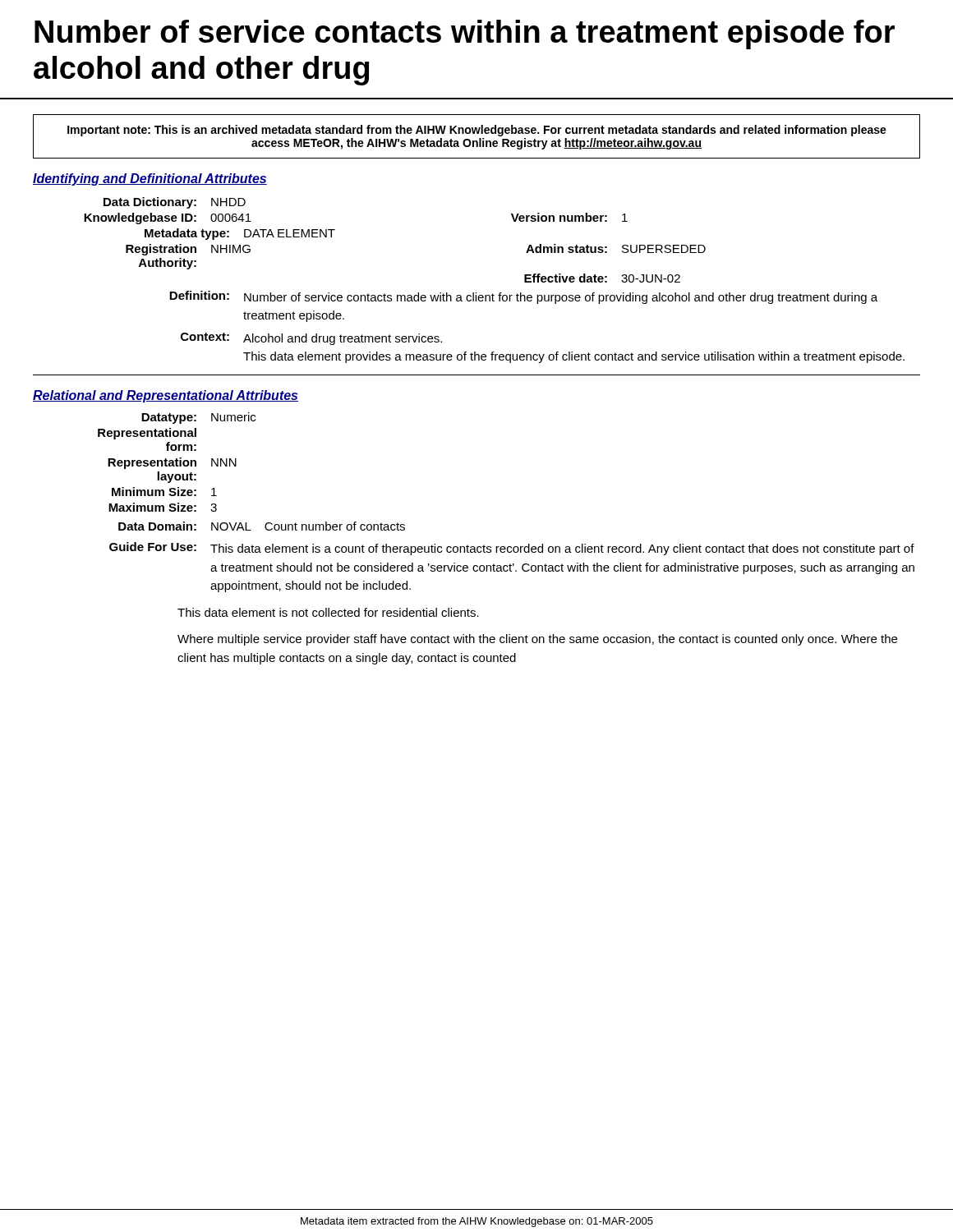Image resolution: width=953 pixels, height=1232 pixels.
Task: Click on the block starting "This data element is not collected"
Action: pos(328,612)
